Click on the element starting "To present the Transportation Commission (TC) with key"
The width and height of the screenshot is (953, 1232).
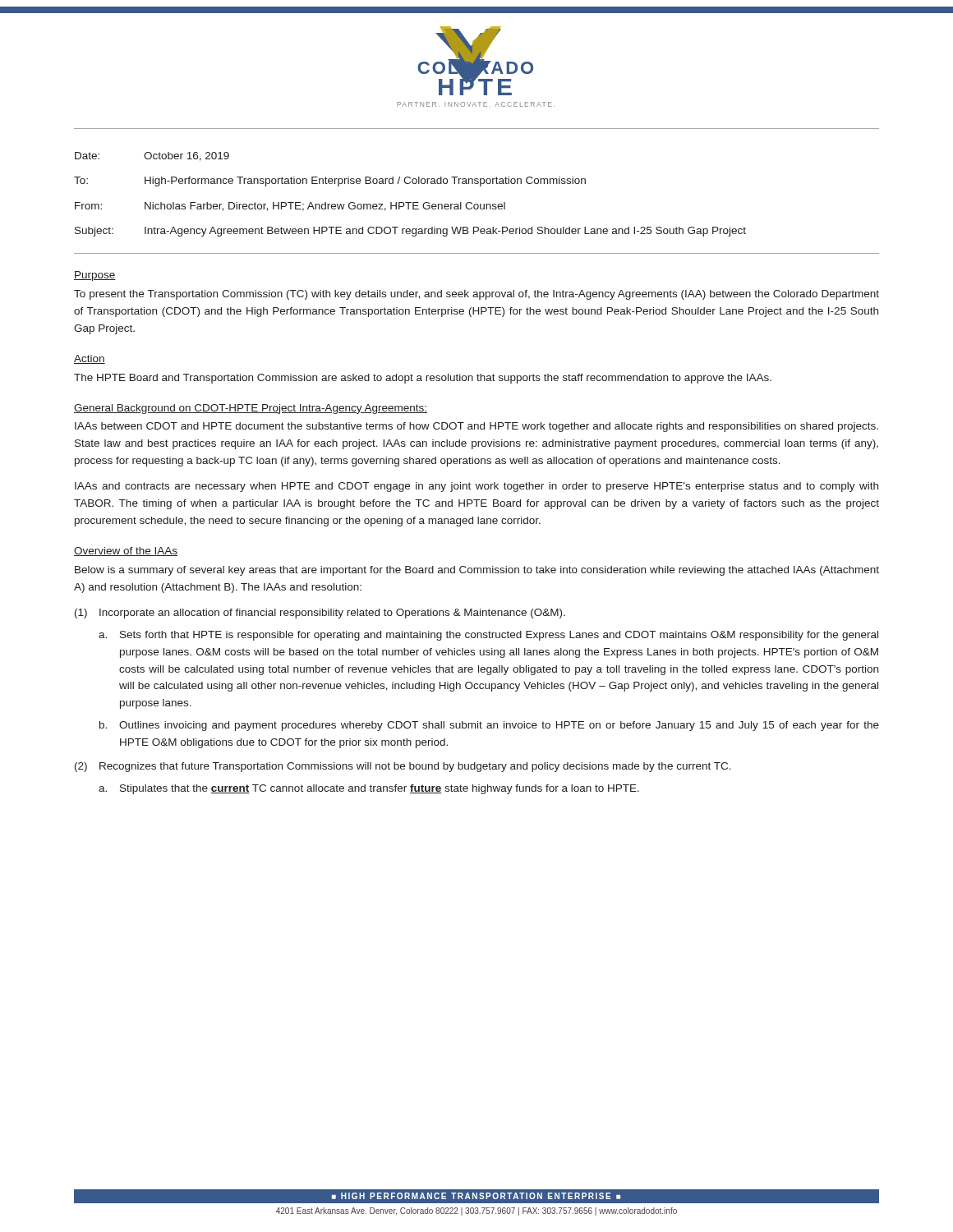click(476, 311)
